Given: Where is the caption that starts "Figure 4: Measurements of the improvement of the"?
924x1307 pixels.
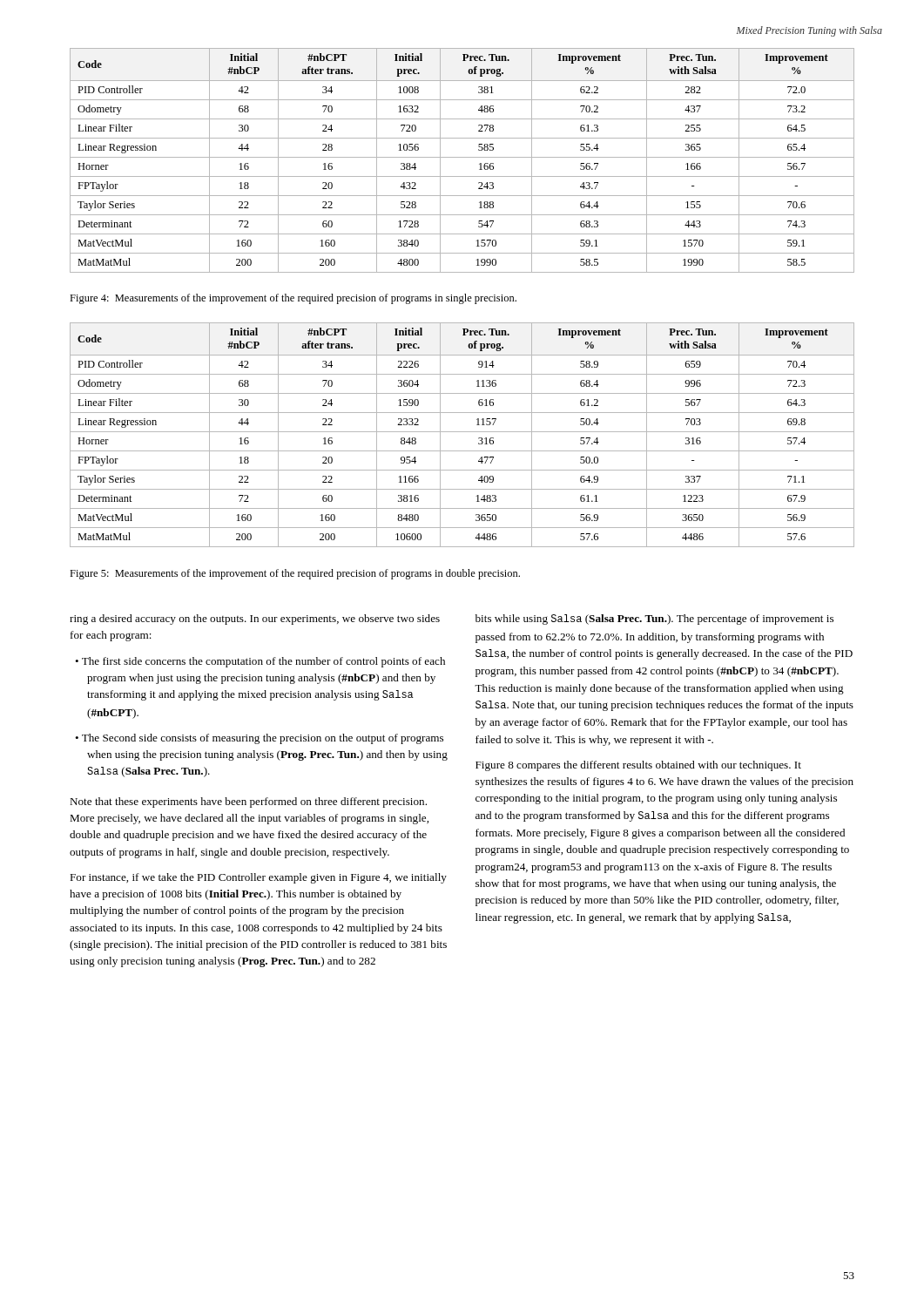Looking at the screenshot, I should pos(293,298).
